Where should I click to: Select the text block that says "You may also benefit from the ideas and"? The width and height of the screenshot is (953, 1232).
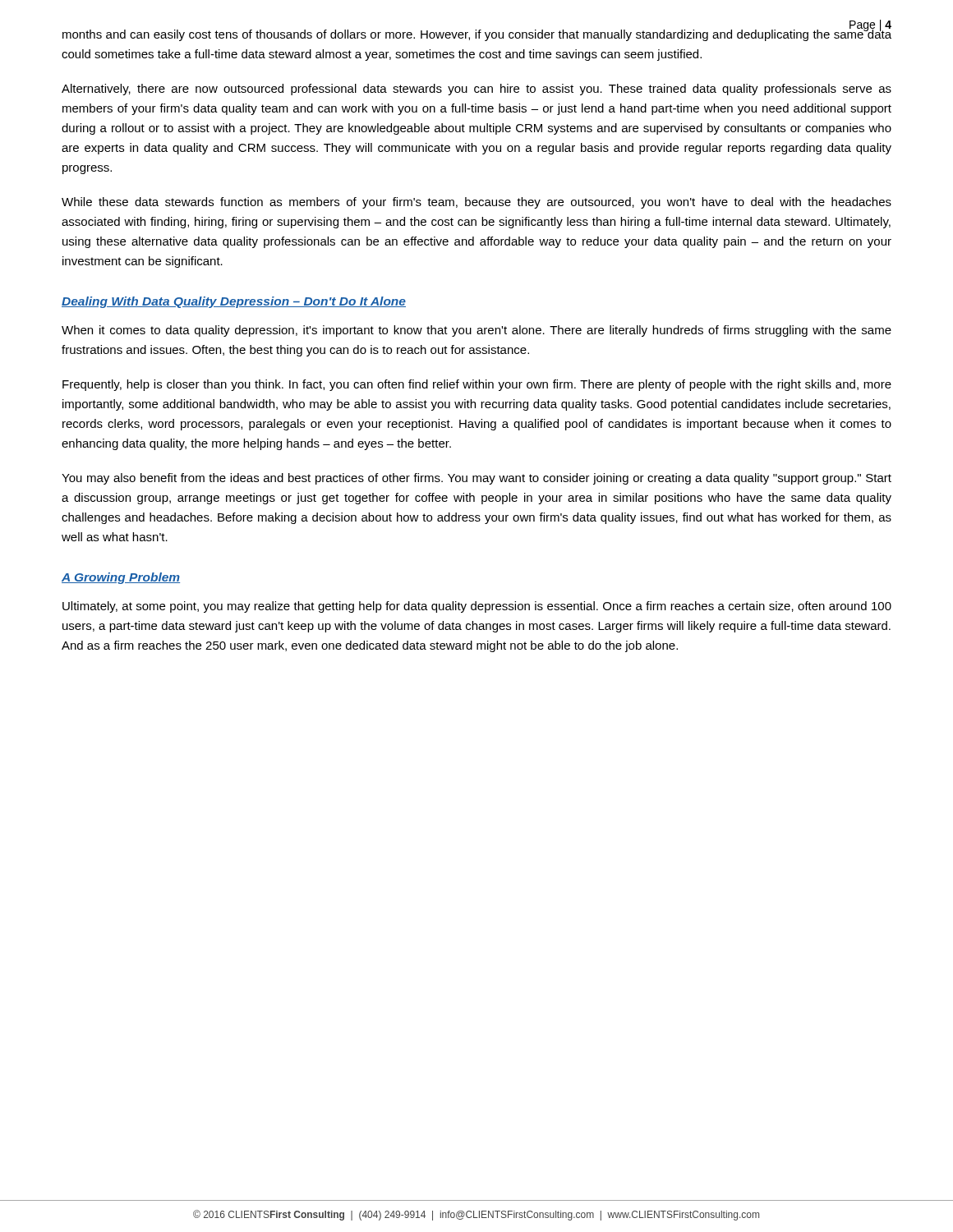coord(476,508)
